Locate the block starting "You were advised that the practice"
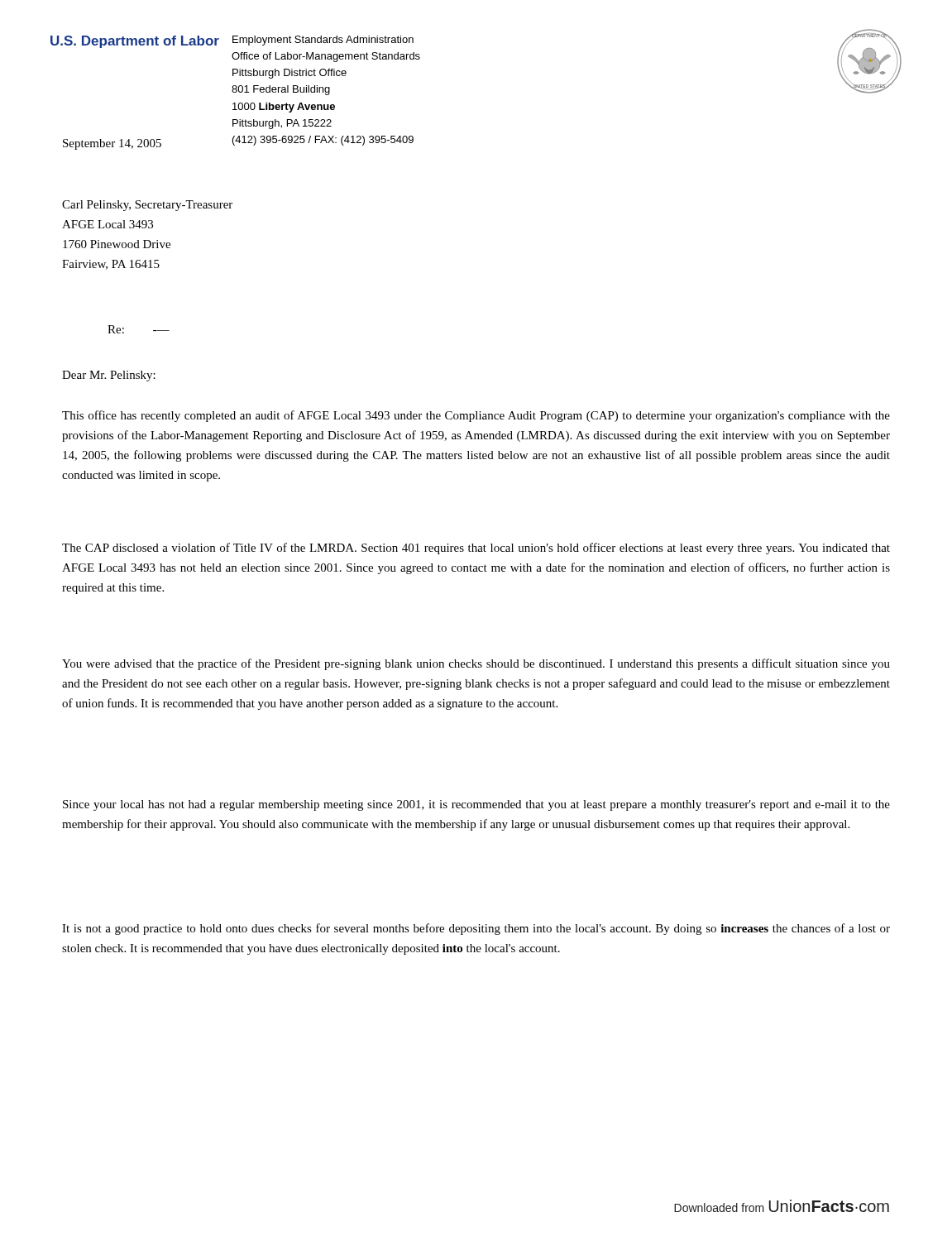The width and height of the screenshot is (952, 1241). pyautogui.click(x=476, y=683)
